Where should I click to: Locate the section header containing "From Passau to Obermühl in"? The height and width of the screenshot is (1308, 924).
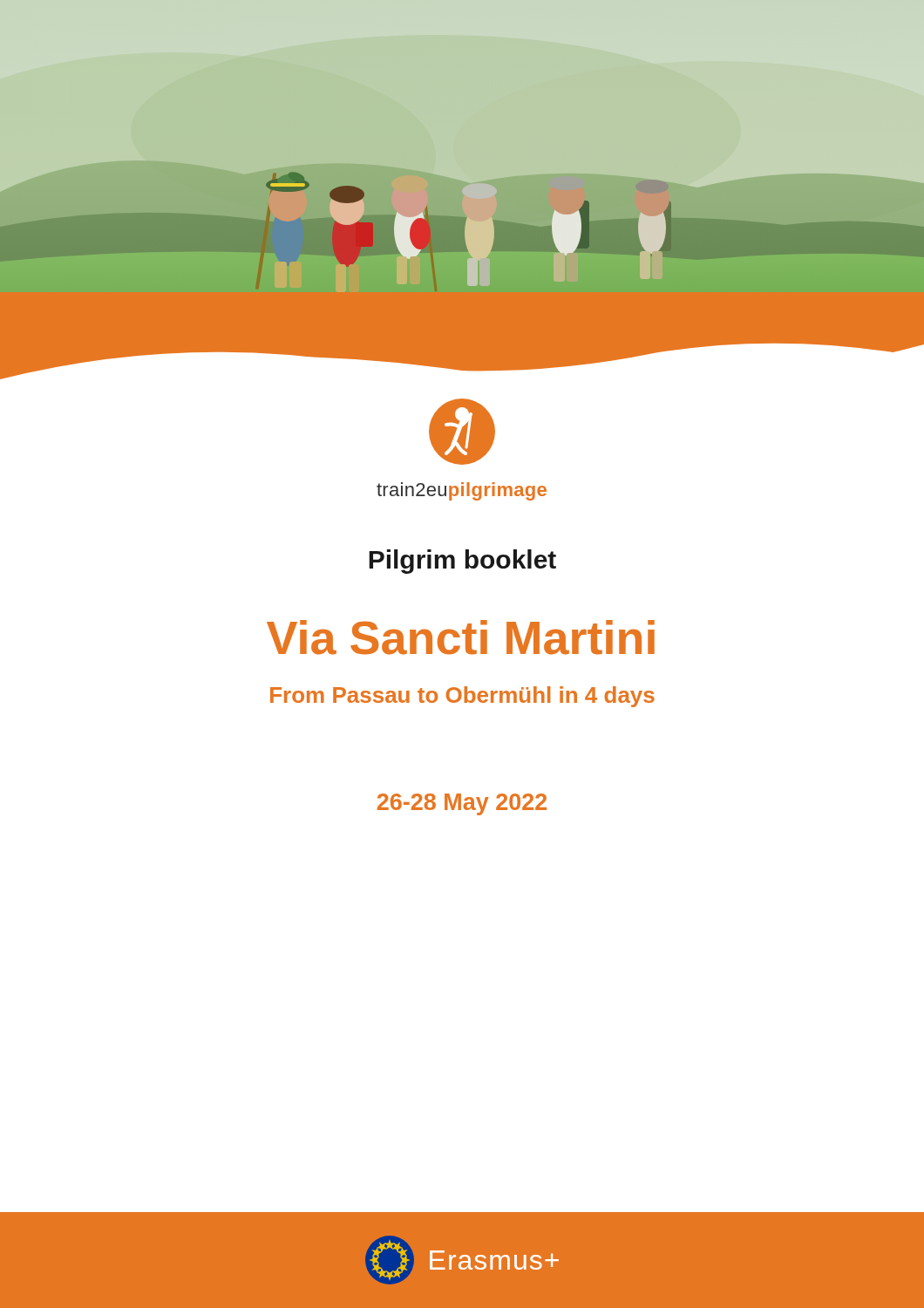462,695
